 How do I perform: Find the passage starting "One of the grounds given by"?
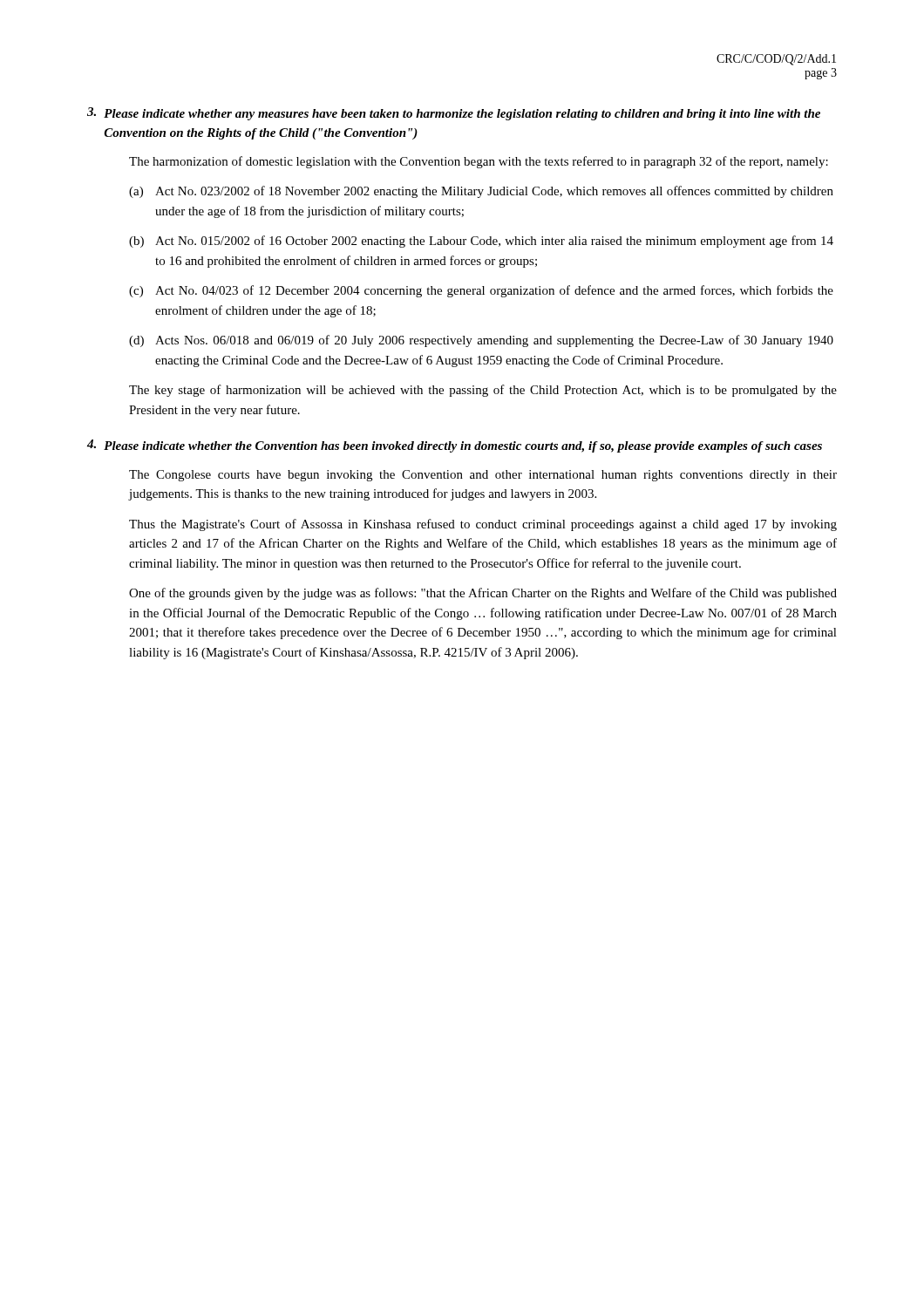click(x=483, y=623)
